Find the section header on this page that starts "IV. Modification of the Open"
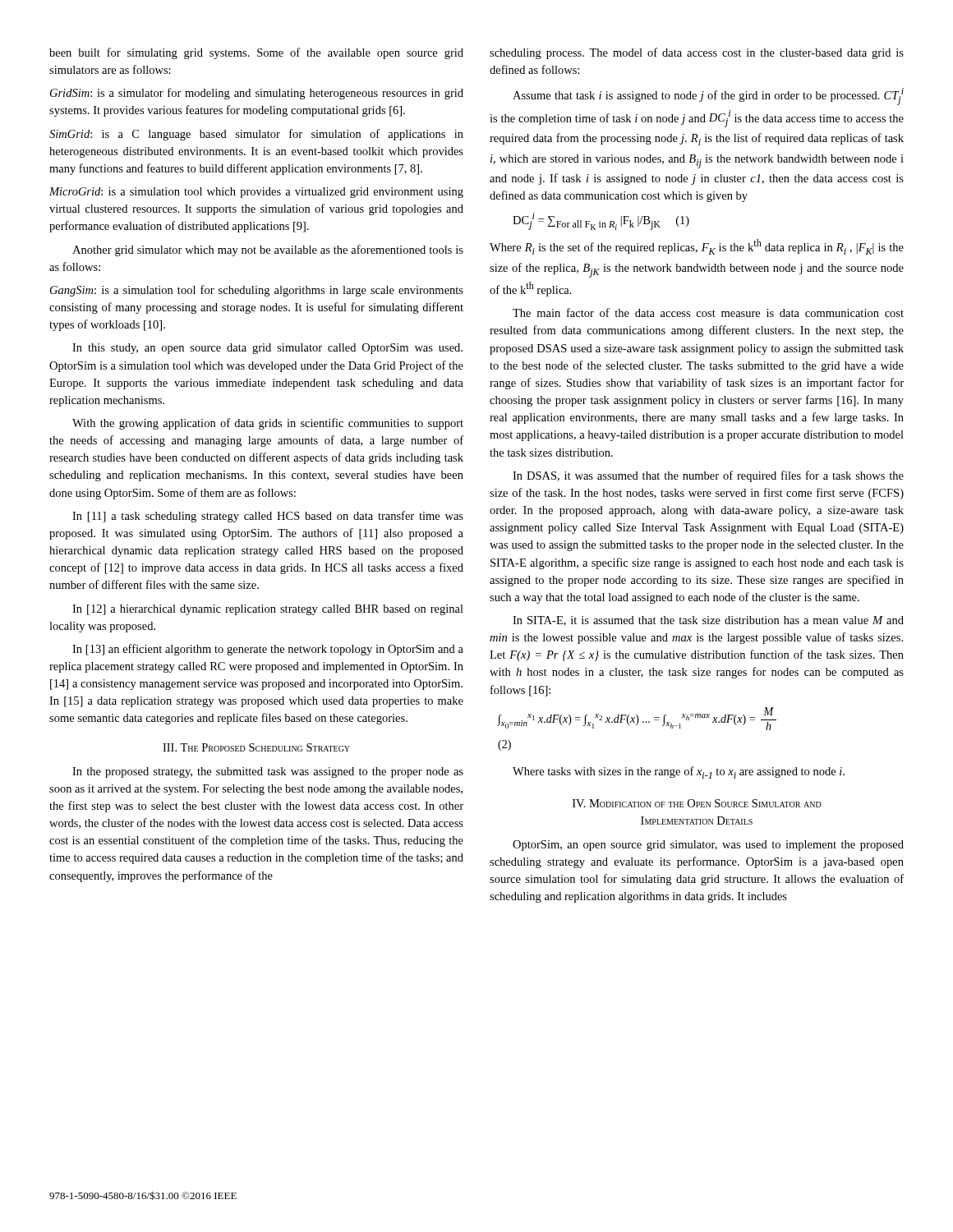 coord(697,812)
